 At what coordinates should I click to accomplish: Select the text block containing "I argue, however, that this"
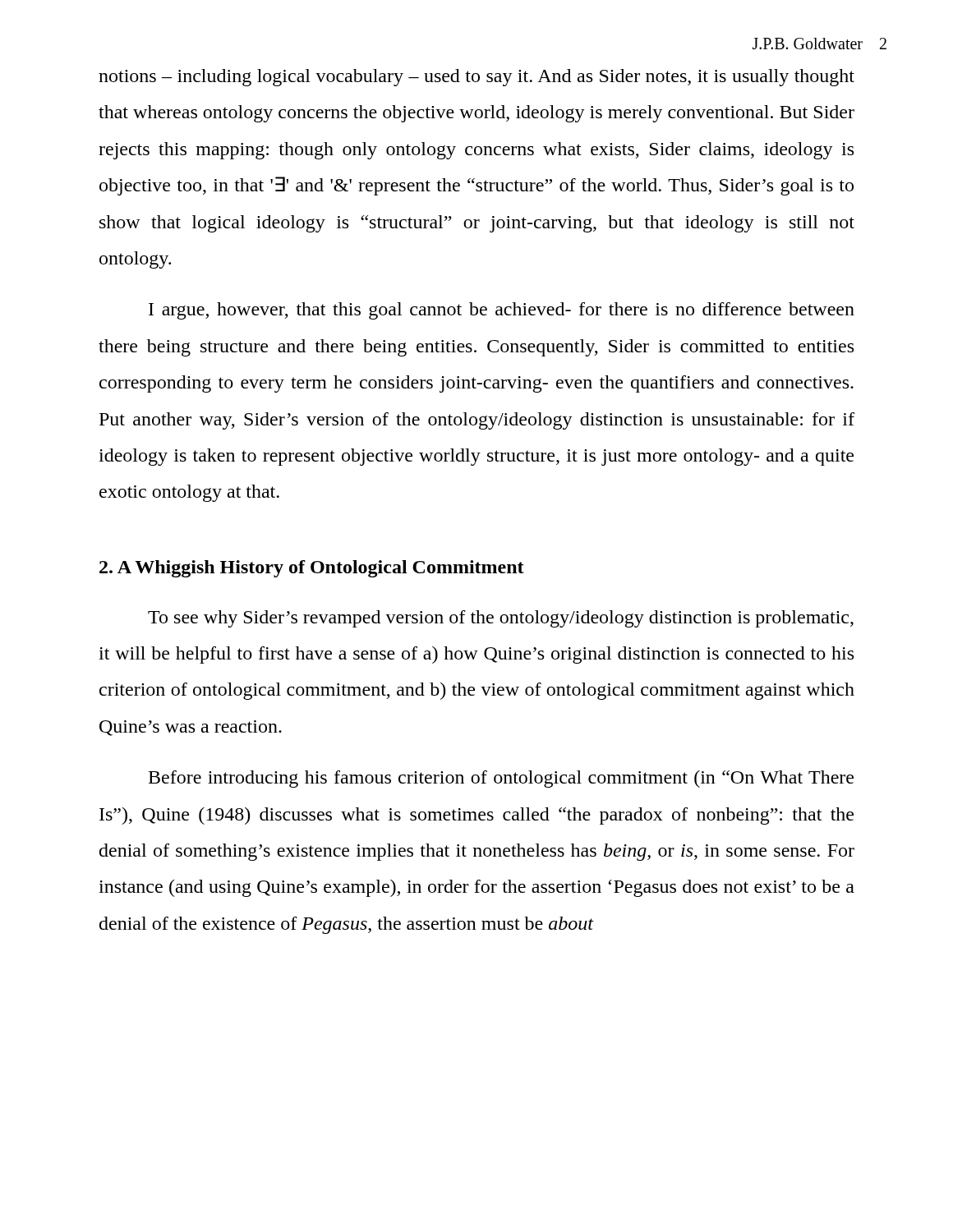(502, 311)
